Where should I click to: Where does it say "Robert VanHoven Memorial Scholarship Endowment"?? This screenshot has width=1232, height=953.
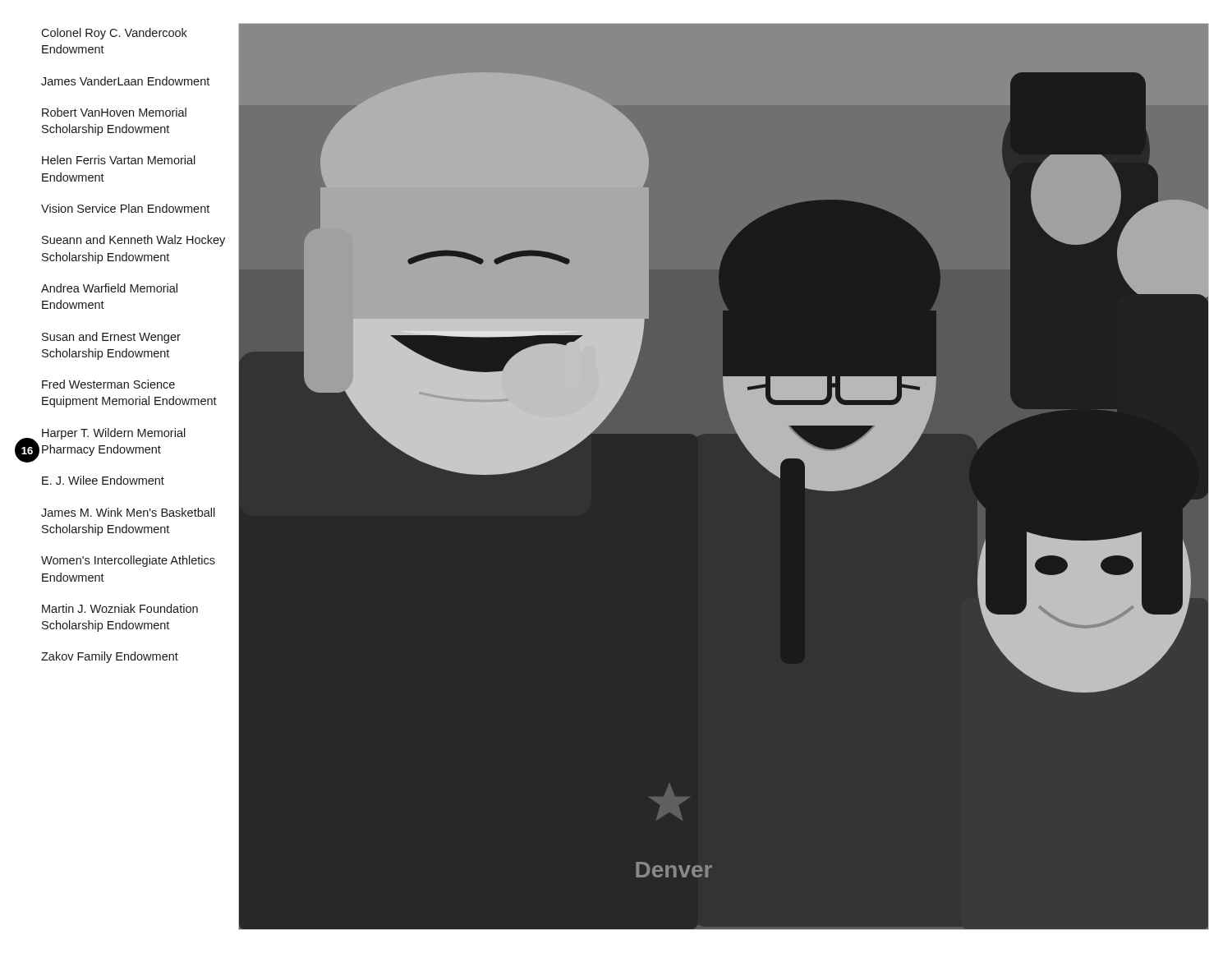[114, 121]
